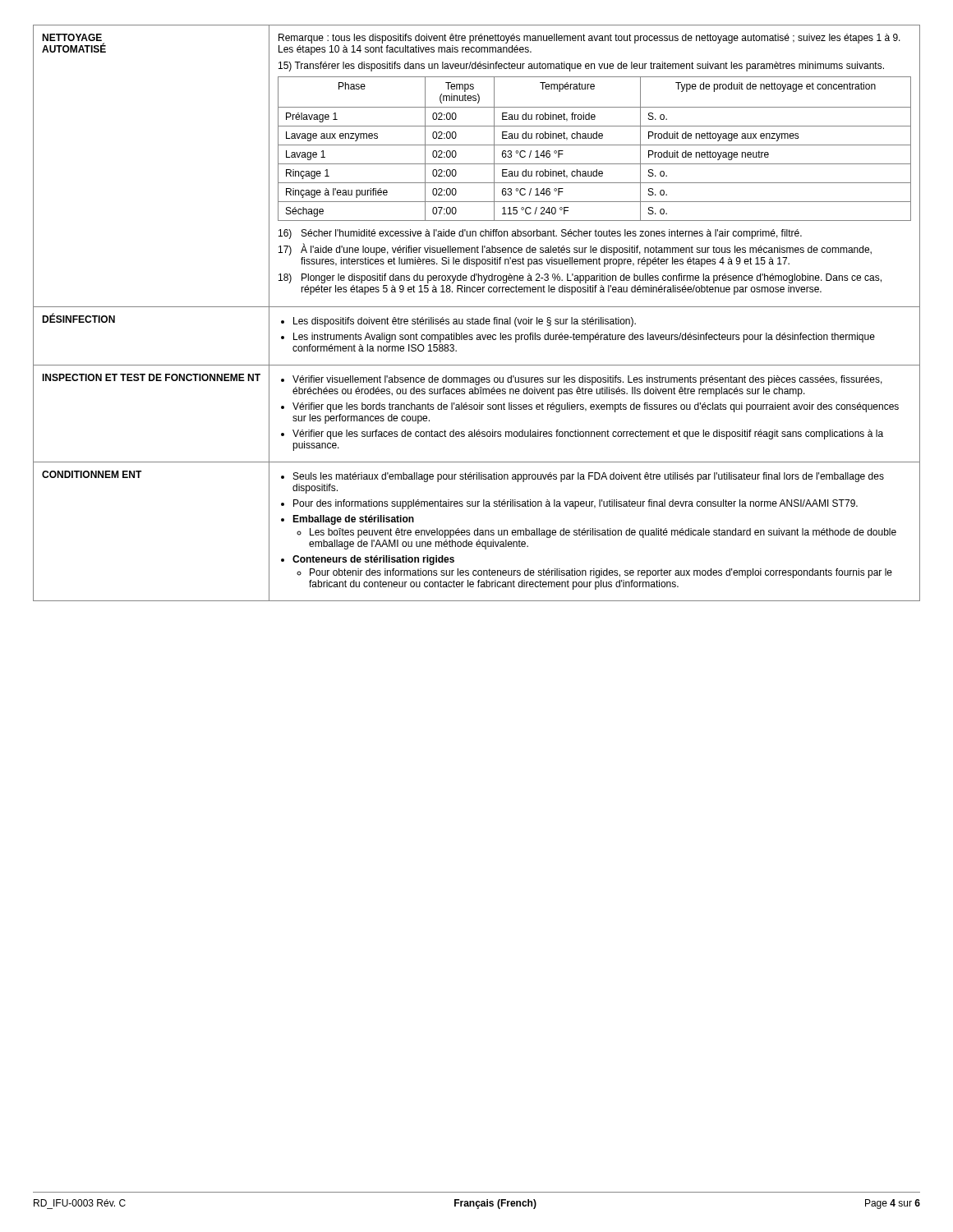Click on the text block starting "Les boîtes peuvent"
Viewport: 953px width, 1232px height.
[x=603, y=538]
